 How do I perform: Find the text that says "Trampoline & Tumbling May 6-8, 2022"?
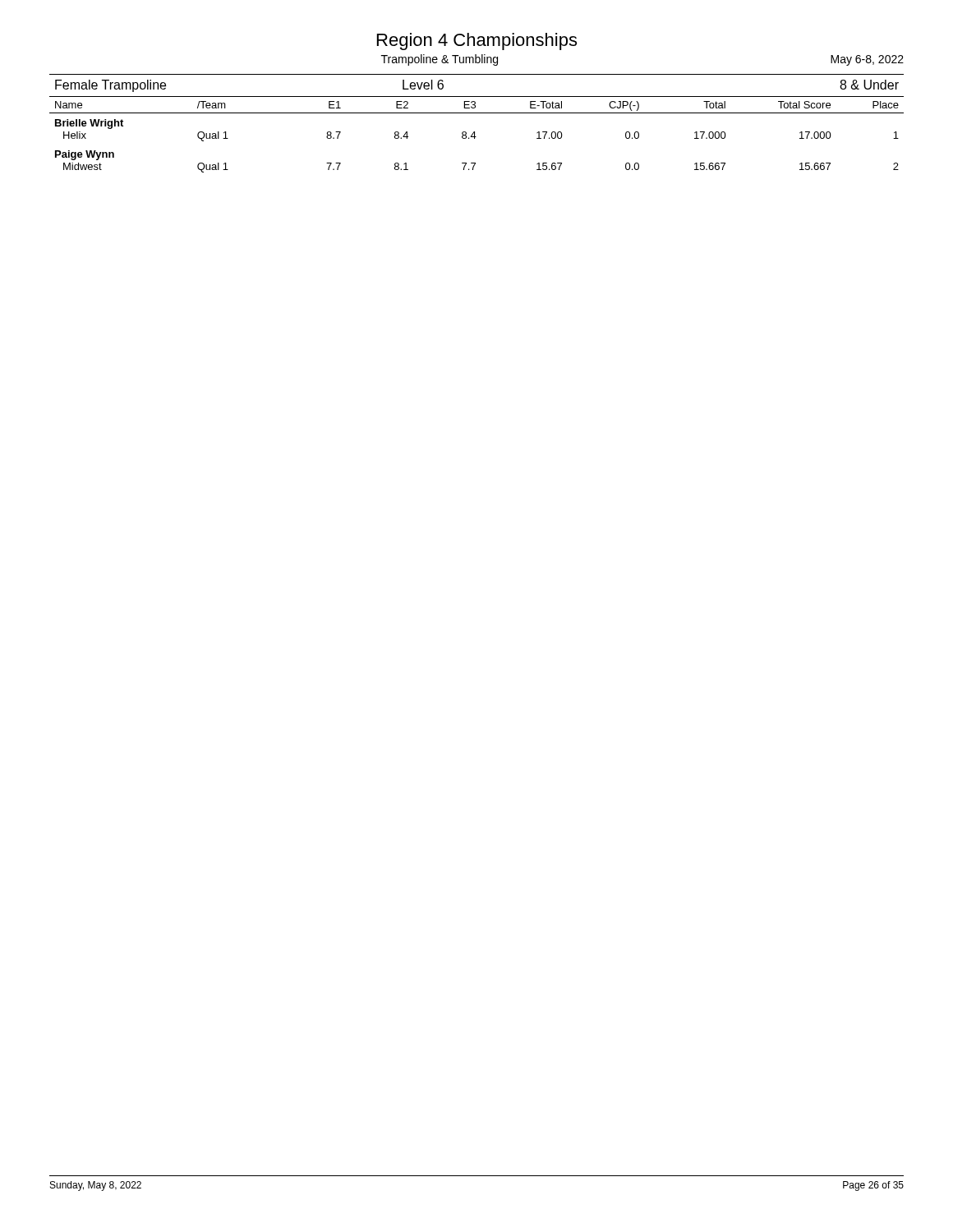(476, 59)
